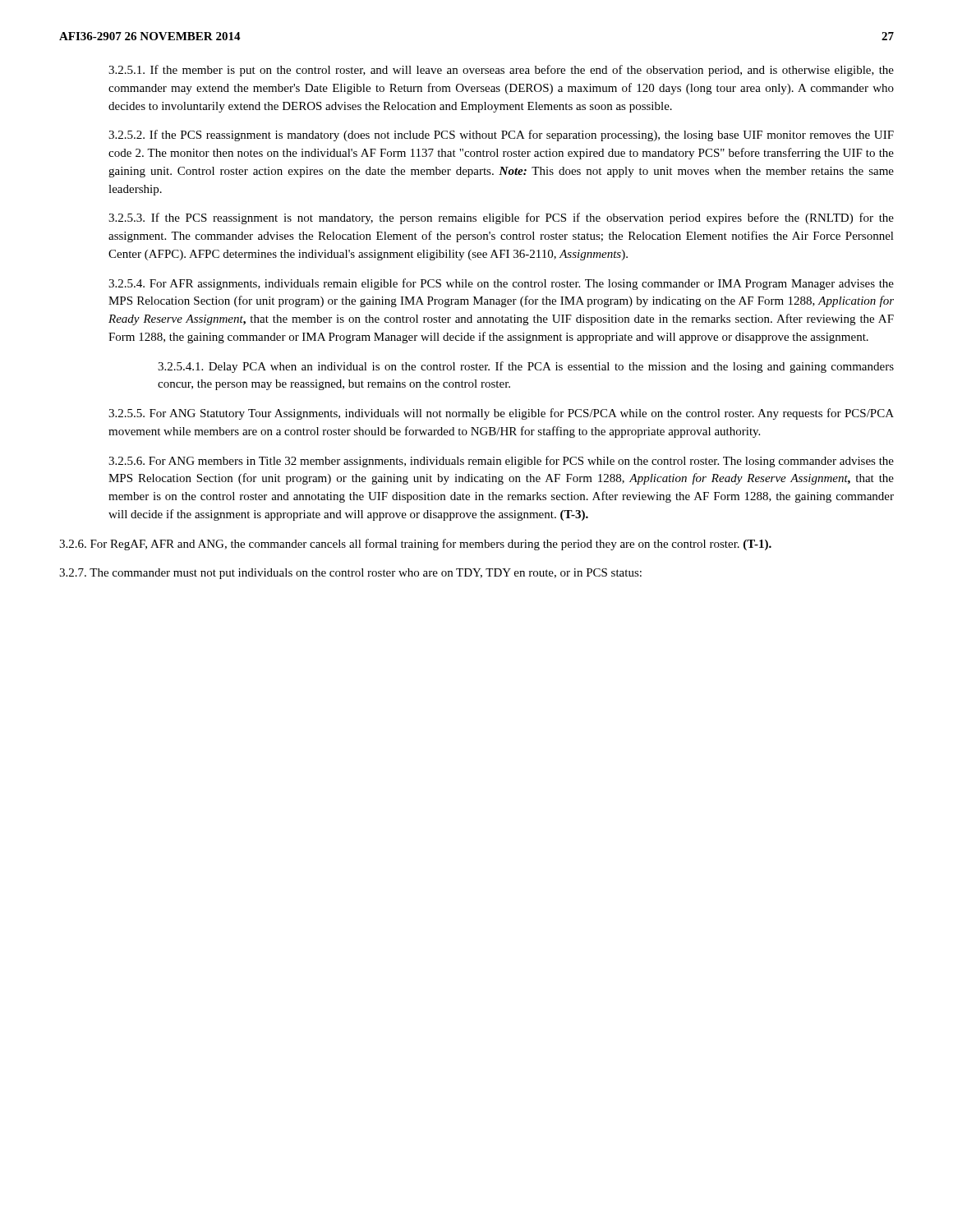Select the text block that says "2.5.5. For ANG Statutory Tour Assignments,"

pyautogui.click(x=501, y=422)
